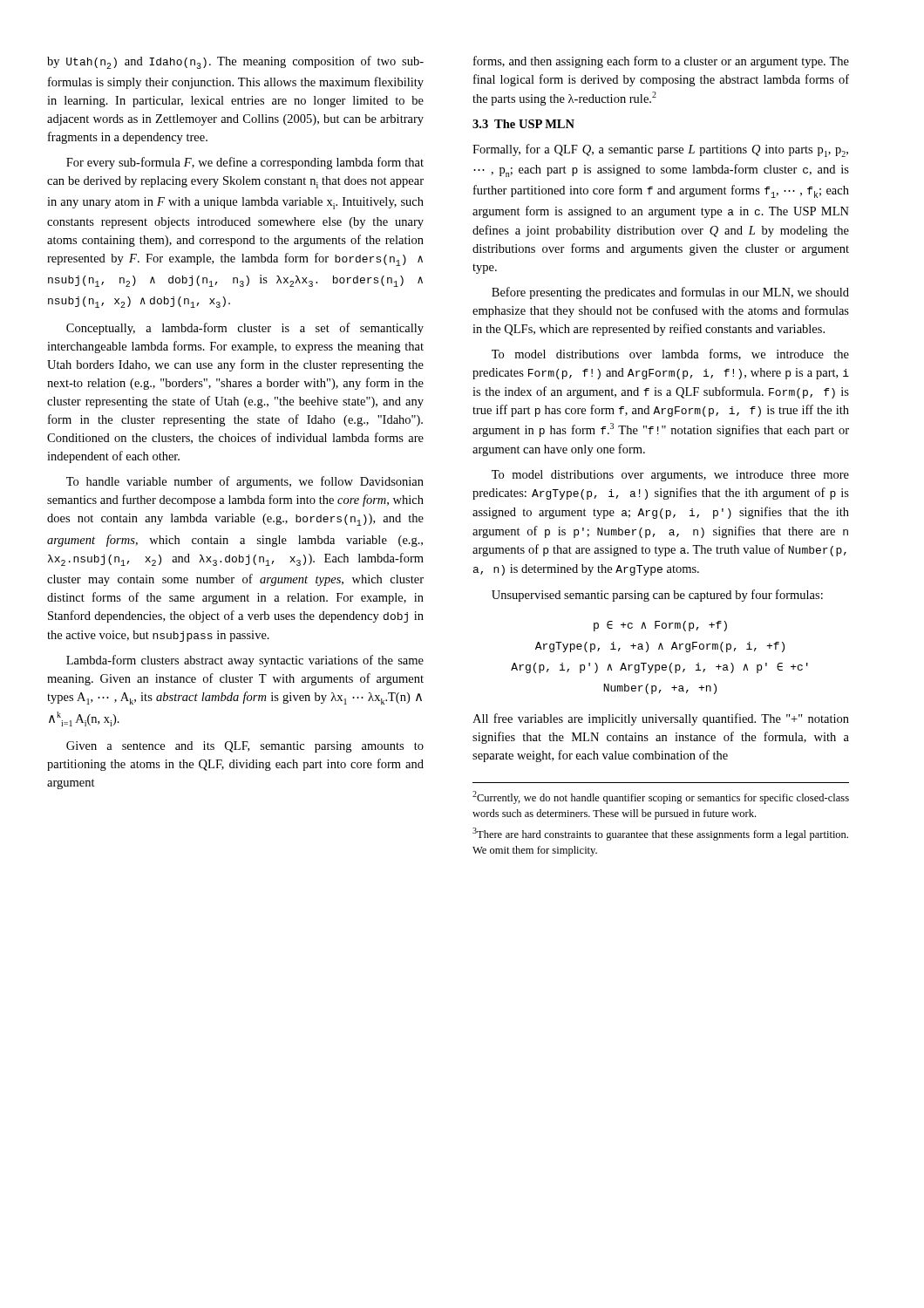Select the footnote that reads "3There are hard constraints"
Screen dimensions: 1308x924
(661, 842)
